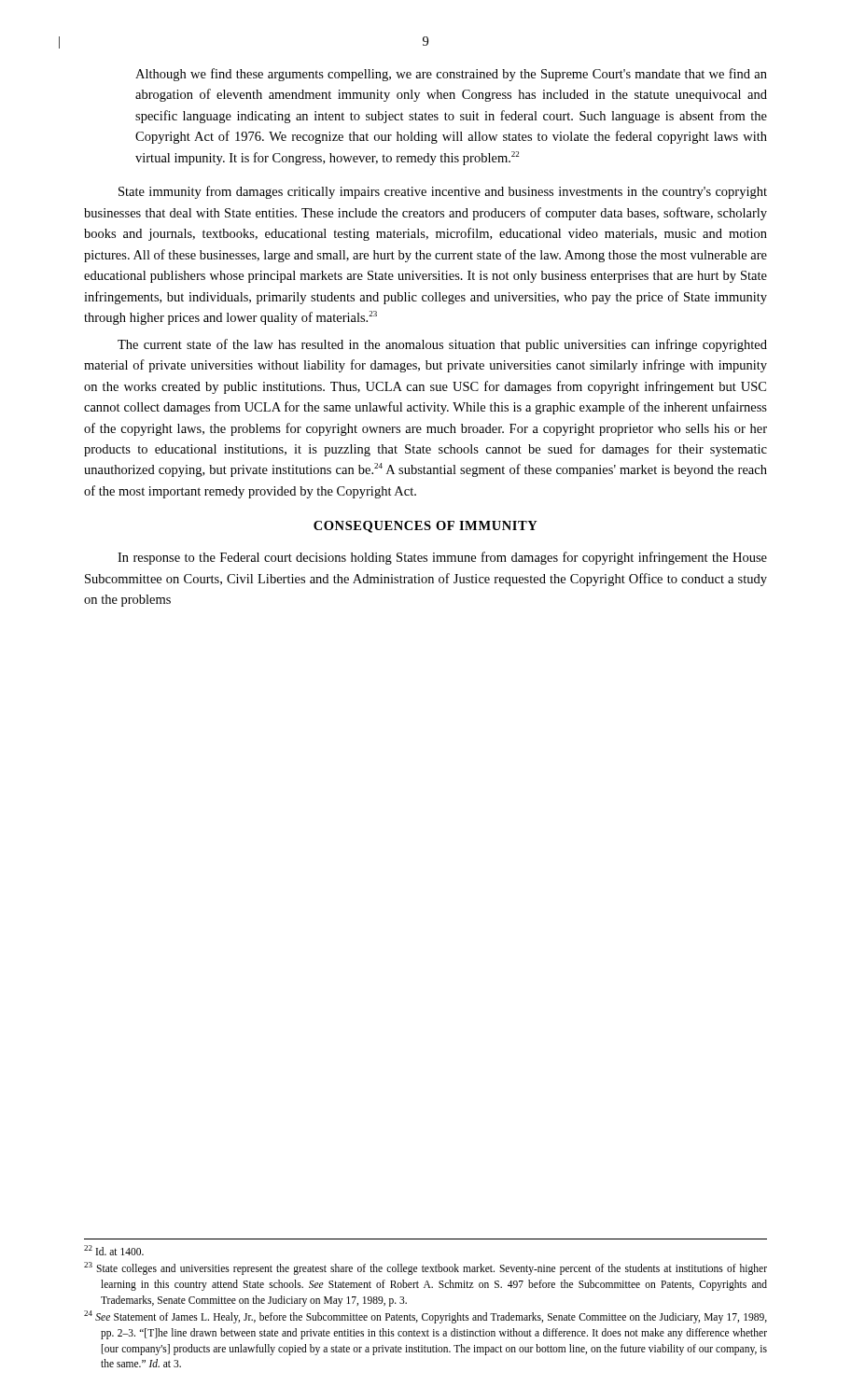Image resolution: width=851 pixels, height=1400 pixels.
Task: Click on the text block containing "In response to the Federal court decisions holding"
Action: tap(426, 578)
